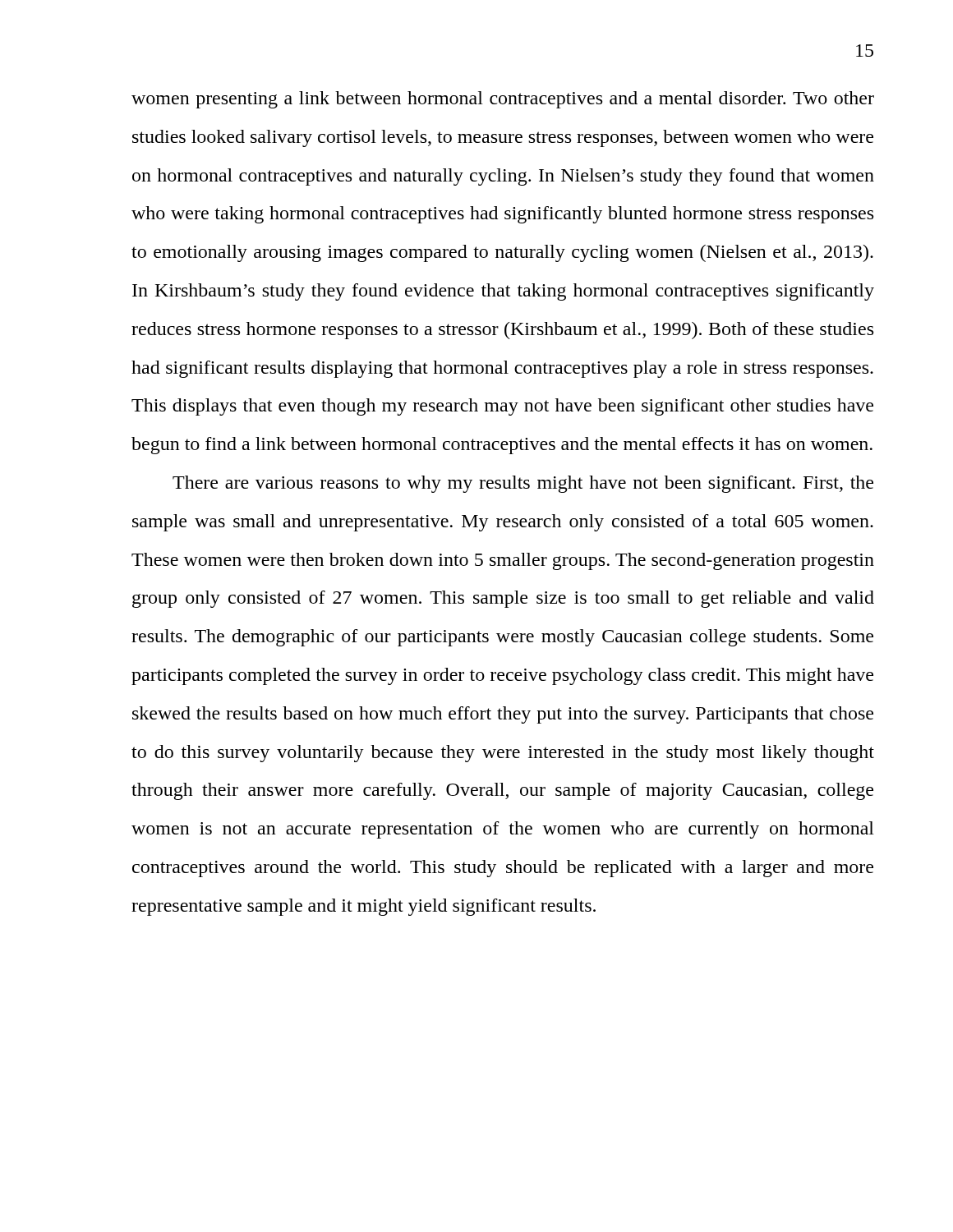The height and width of the screenshot is (1232, 953).
Task: Point to the block beginning "women presenting a"
Action: 503,100
